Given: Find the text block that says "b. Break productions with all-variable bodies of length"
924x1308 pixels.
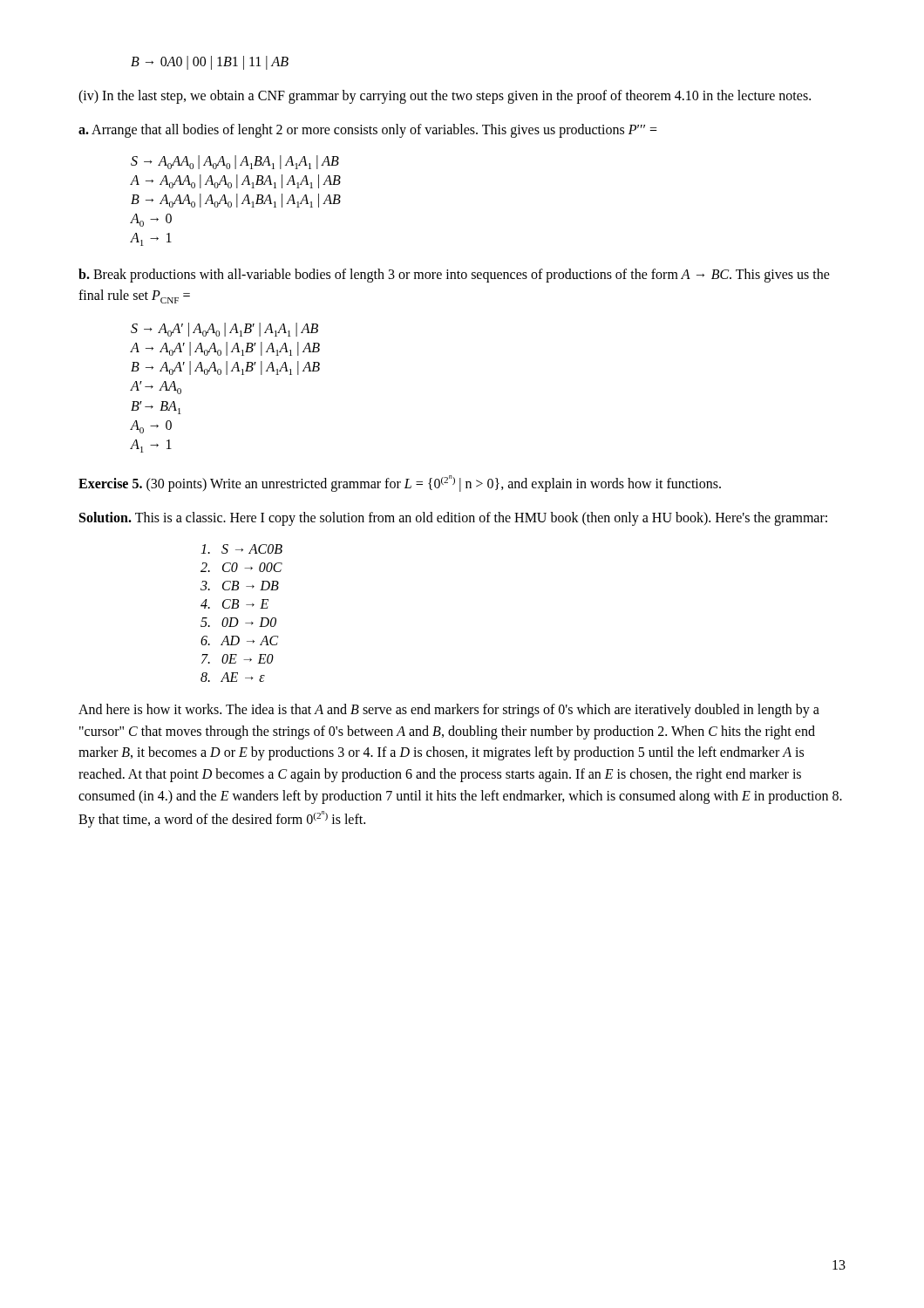Looking at the screenshot, I should tap(454, 286).
